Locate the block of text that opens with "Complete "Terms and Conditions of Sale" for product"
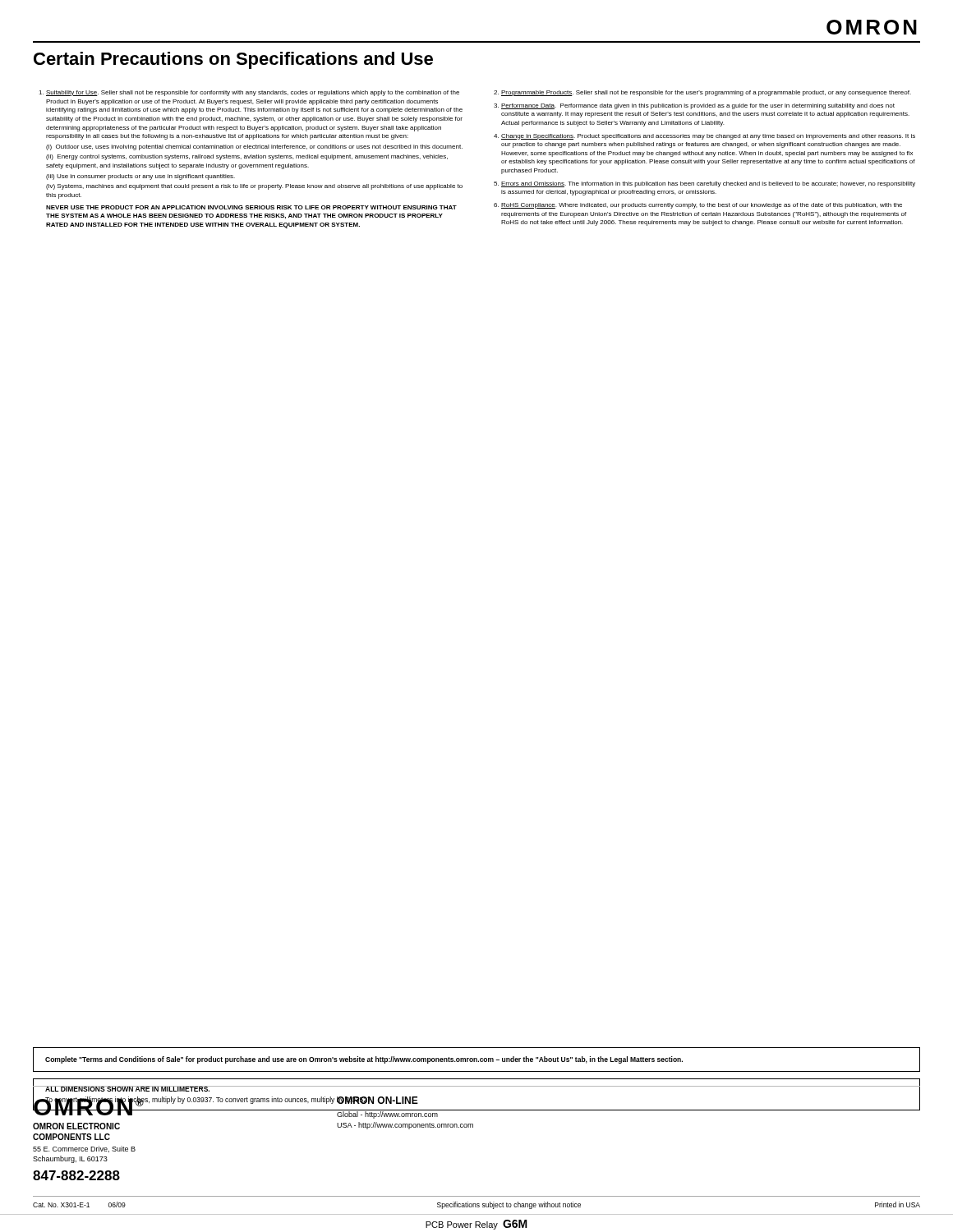Image resolution: width=953 pixels, height=1232 pixels. (364, 1059)
